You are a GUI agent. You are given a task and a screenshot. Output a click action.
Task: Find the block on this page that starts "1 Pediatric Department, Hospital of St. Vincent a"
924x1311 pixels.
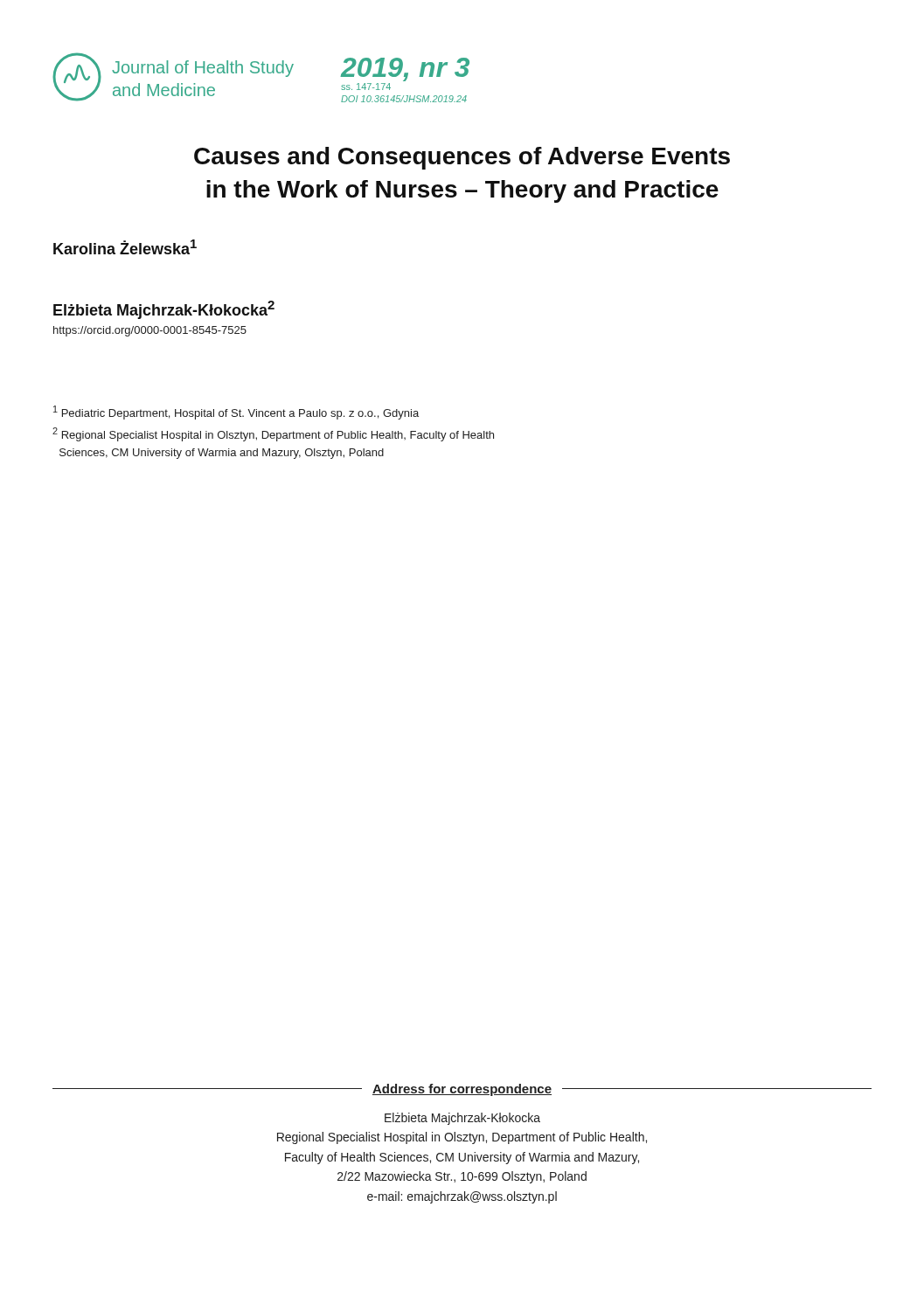pyautogui.click(x=236, y=412)
